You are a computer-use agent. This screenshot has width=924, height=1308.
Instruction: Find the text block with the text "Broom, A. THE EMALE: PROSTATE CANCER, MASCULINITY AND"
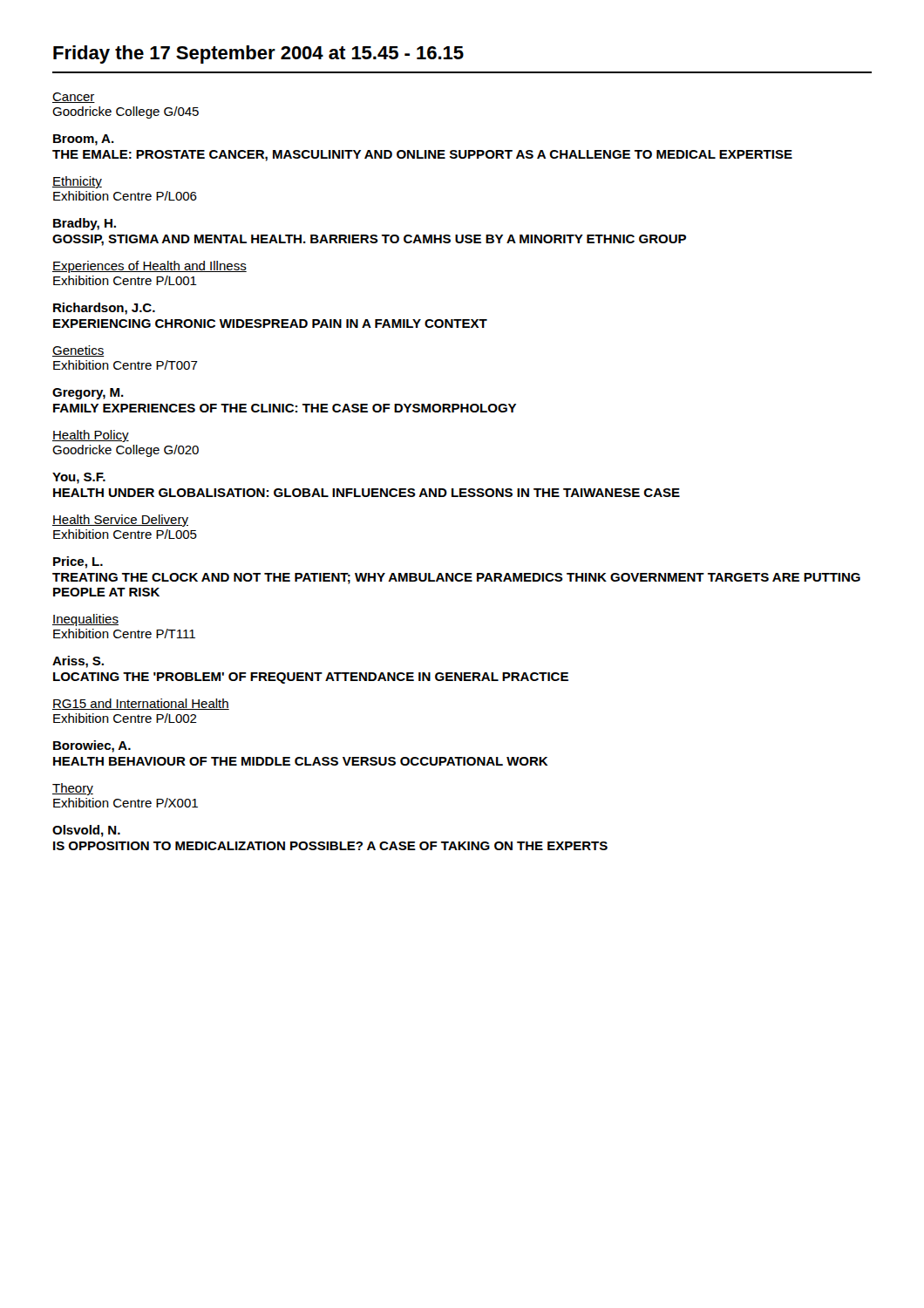click(462, 146)
